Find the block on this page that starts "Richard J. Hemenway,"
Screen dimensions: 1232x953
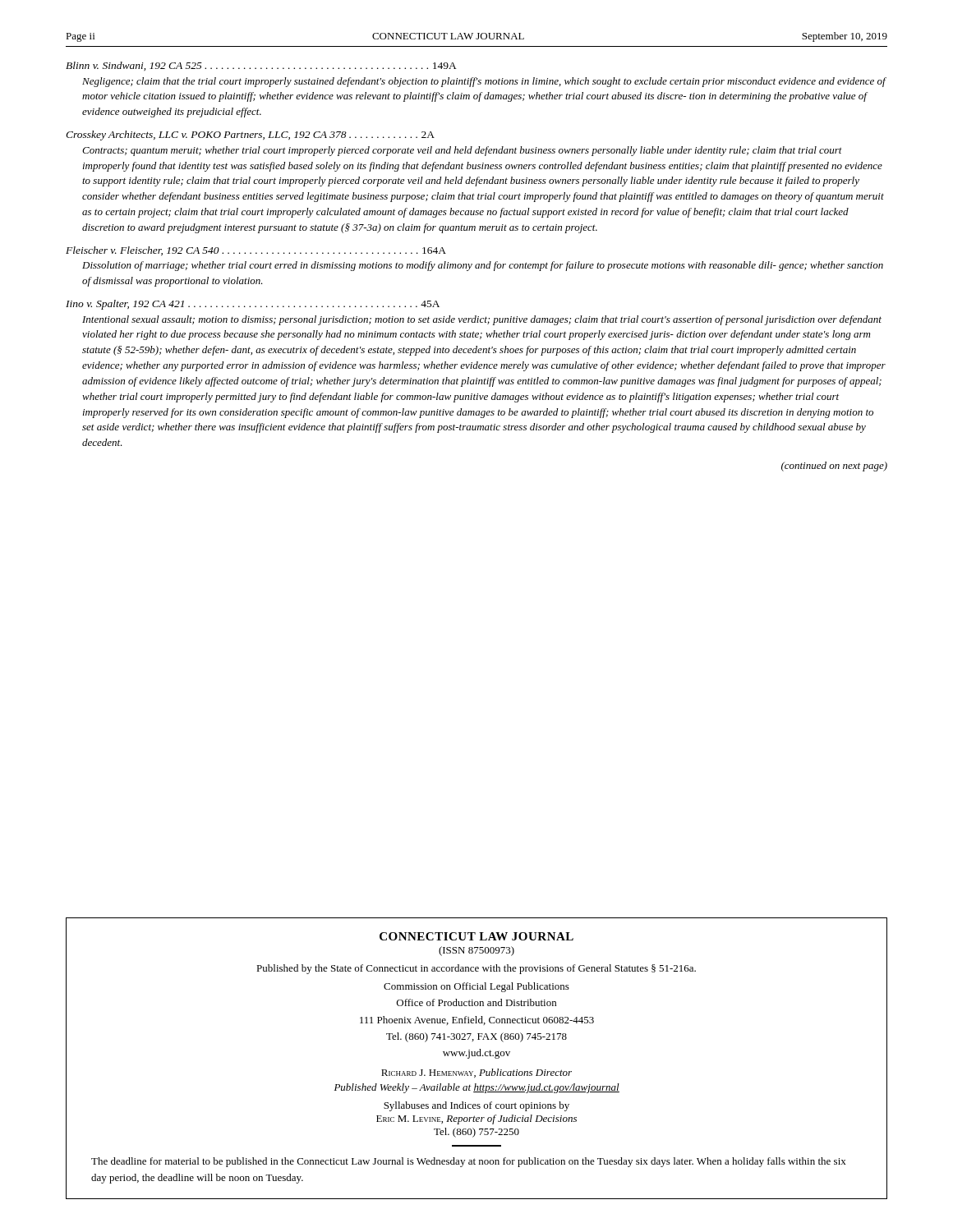[476, 1072]
